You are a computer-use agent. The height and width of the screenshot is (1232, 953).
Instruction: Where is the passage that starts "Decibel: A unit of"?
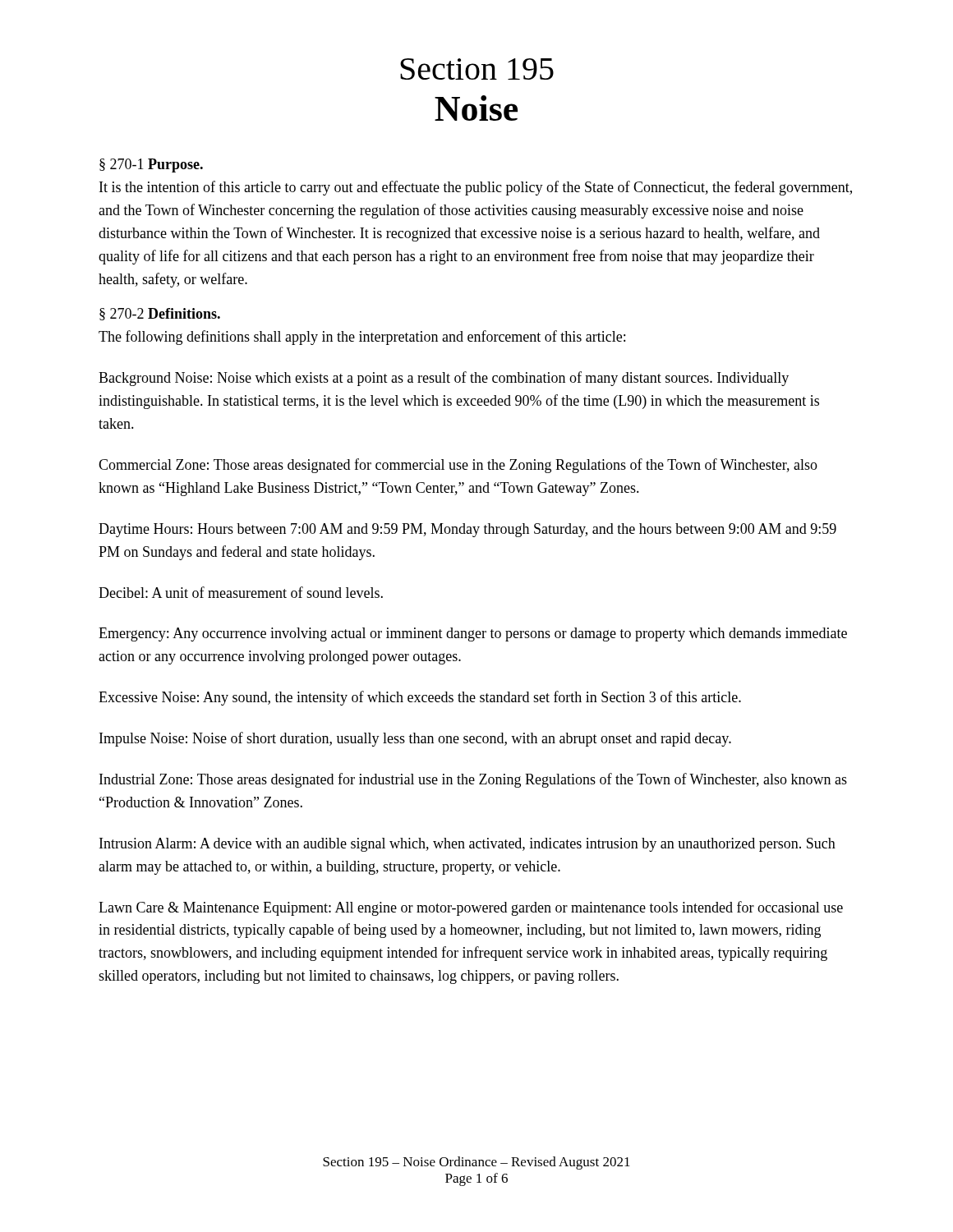pyautogui.click(x=241, y=593)
